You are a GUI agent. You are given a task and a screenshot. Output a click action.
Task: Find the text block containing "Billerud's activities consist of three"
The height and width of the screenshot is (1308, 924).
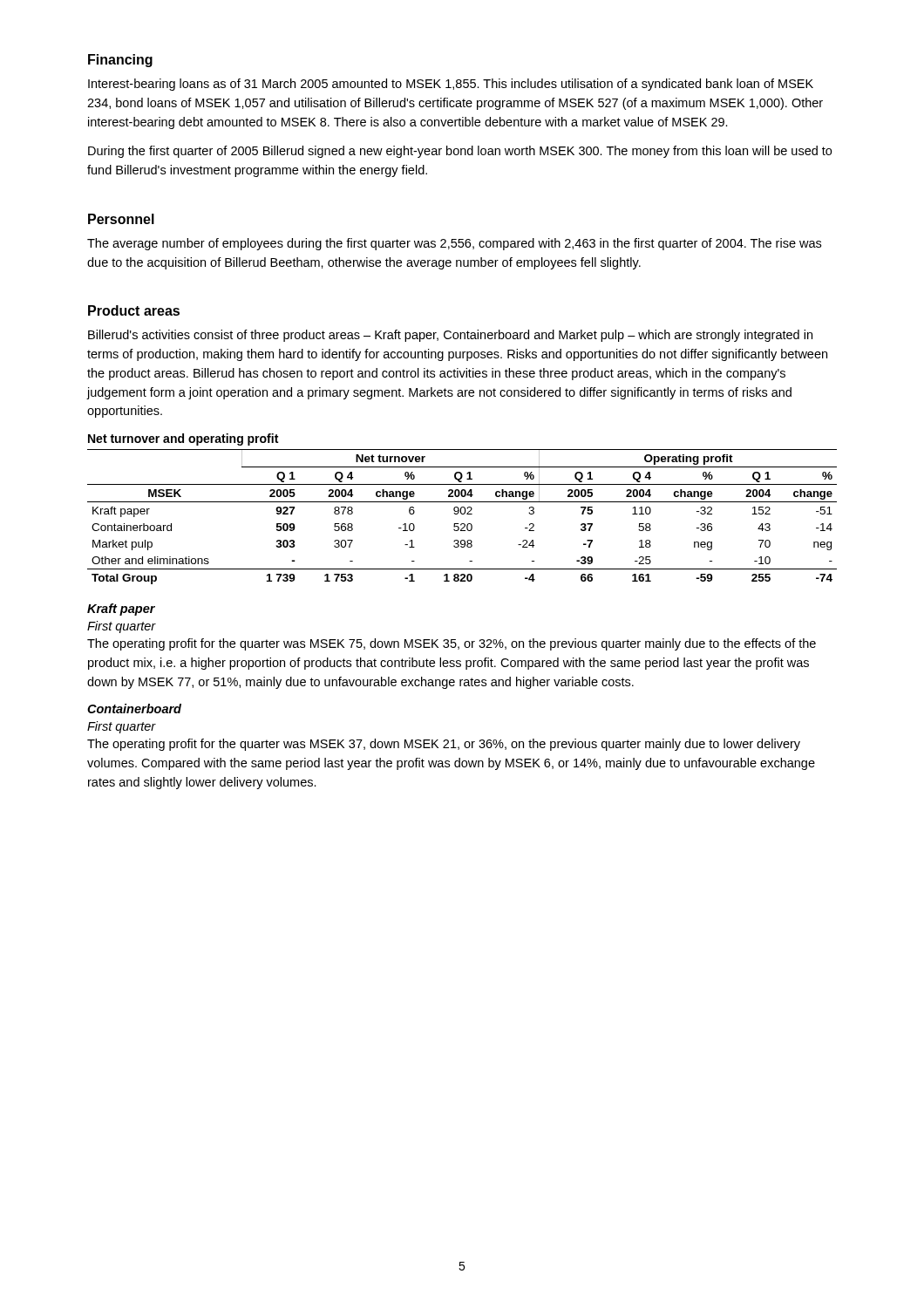click(x=458, y=373)
